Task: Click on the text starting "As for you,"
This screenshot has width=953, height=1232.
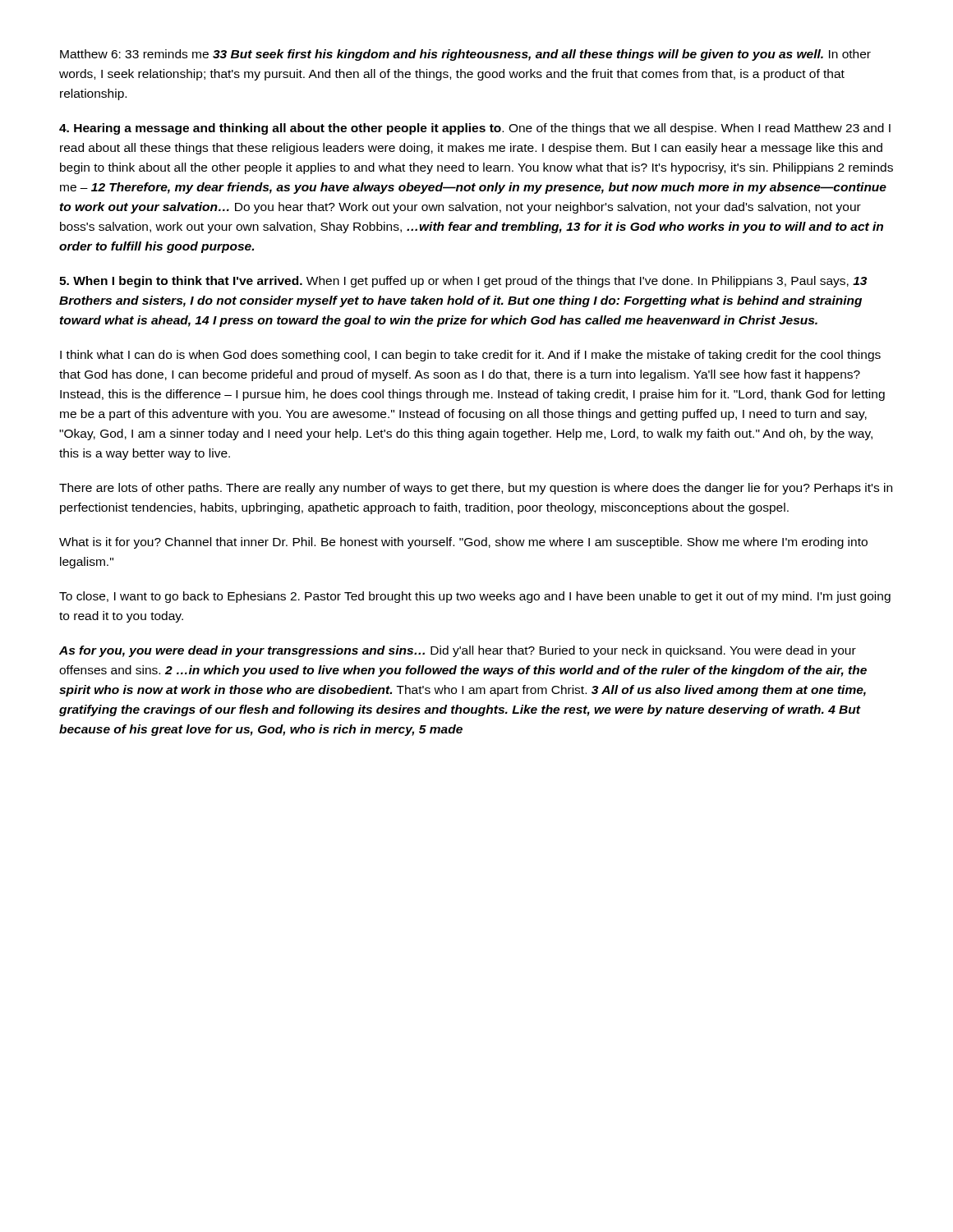Action: pyautogui.click(x=463, y=690)
